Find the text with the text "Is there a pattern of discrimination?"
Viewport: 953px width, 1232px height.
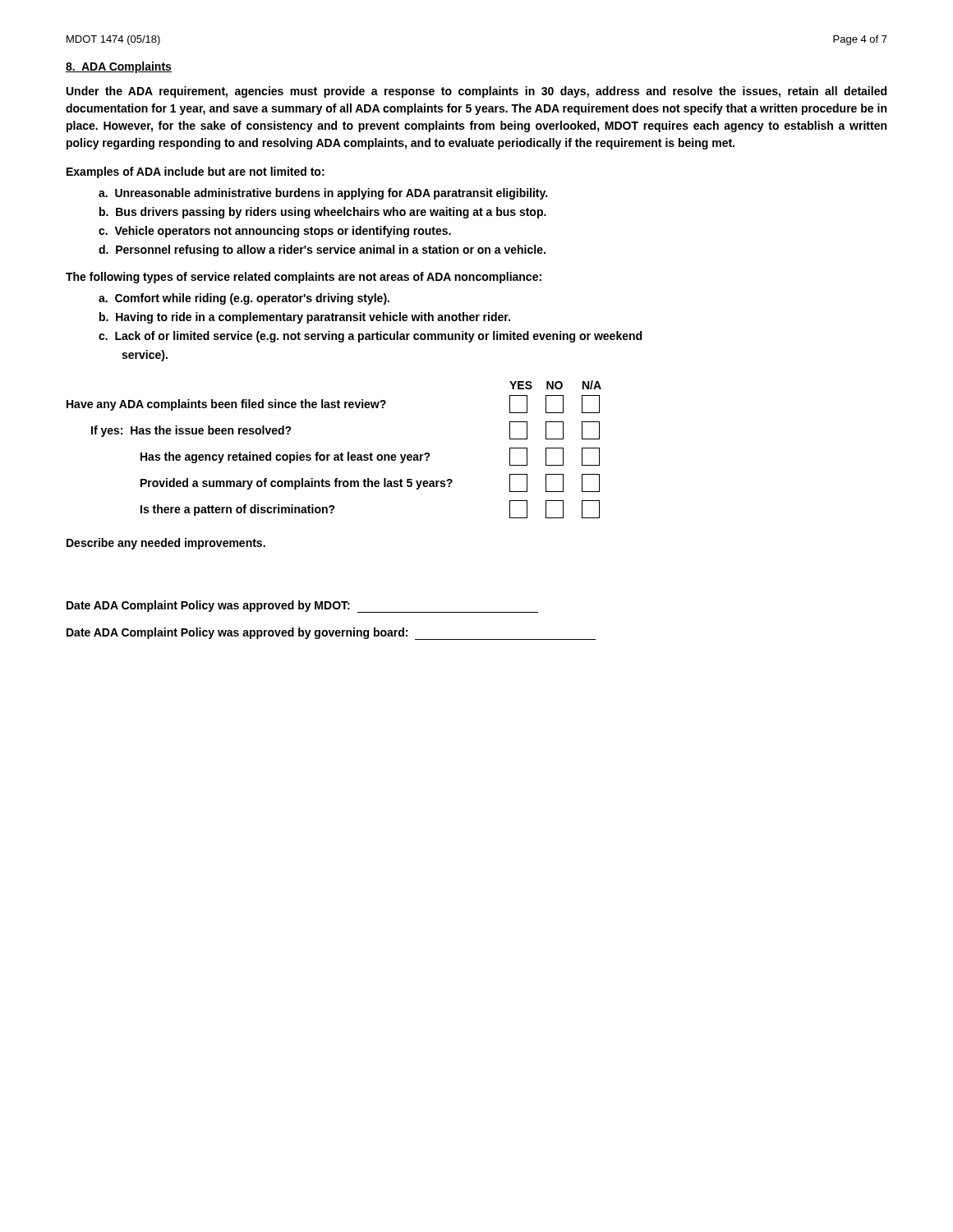coord(241,509)
